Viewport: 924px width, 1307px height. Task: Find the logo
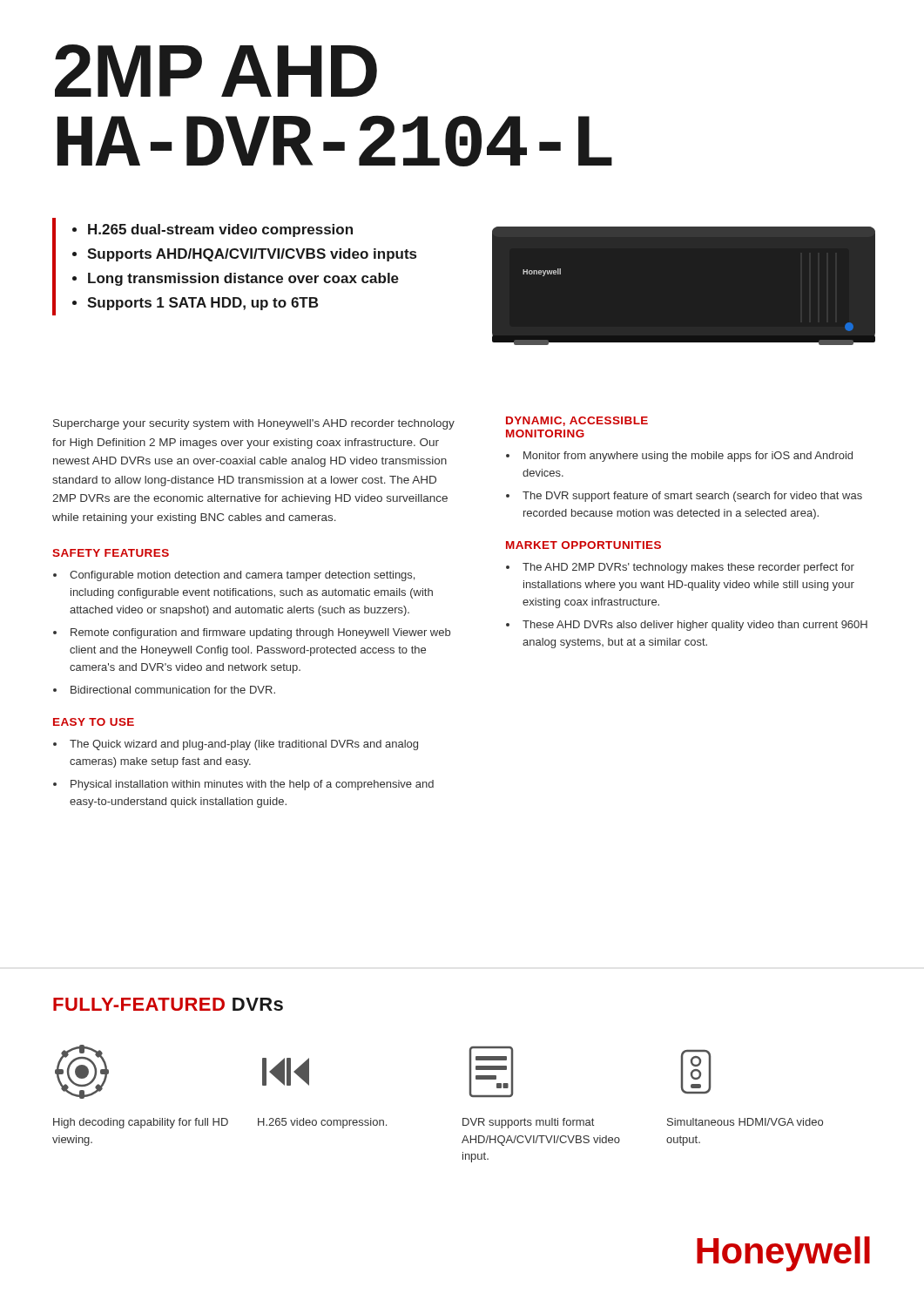coord(783,1251)
